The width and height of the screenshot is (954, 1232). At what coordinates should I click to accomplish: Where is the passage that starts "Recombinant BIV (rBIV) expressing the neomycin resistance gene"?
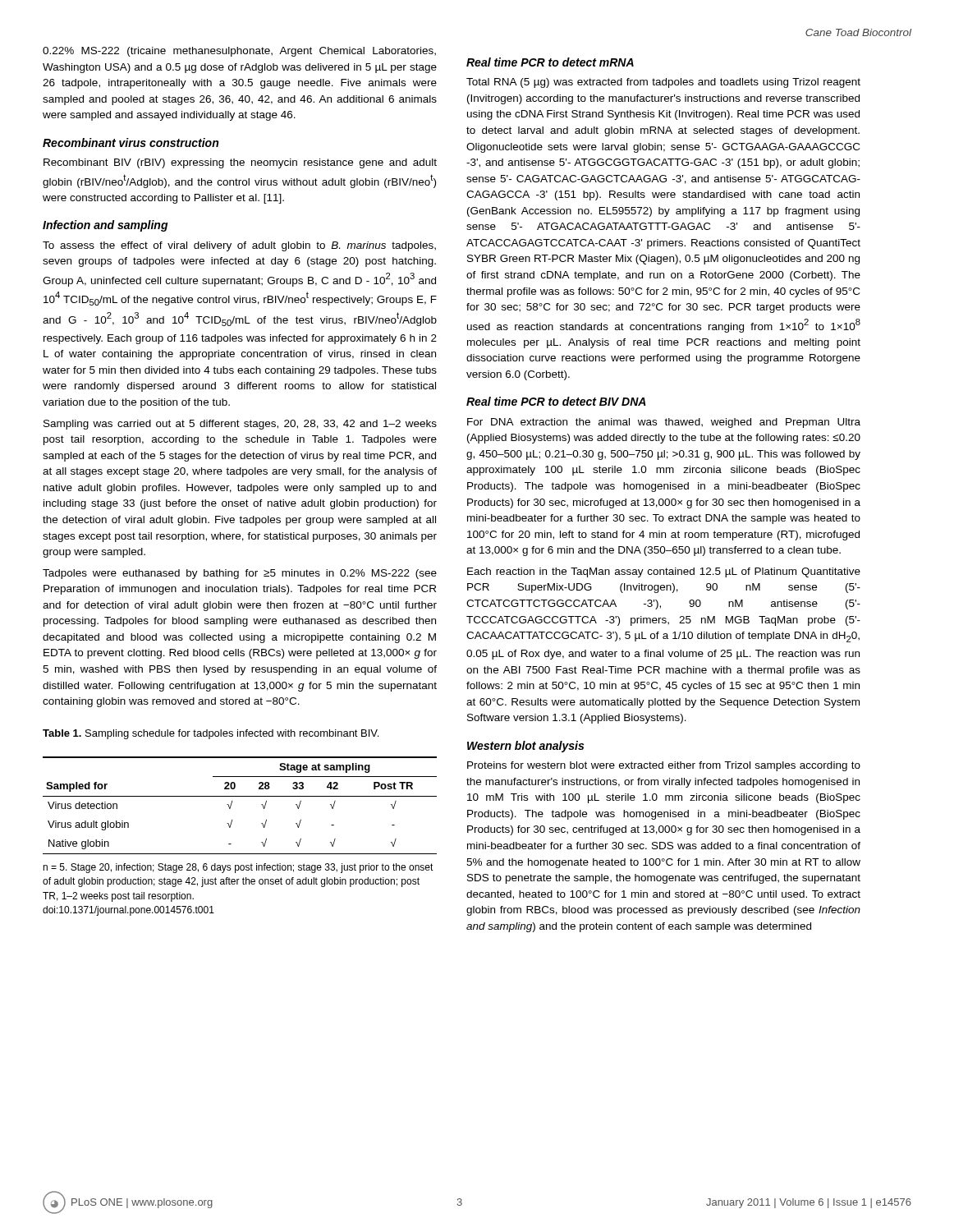[240, 180]
